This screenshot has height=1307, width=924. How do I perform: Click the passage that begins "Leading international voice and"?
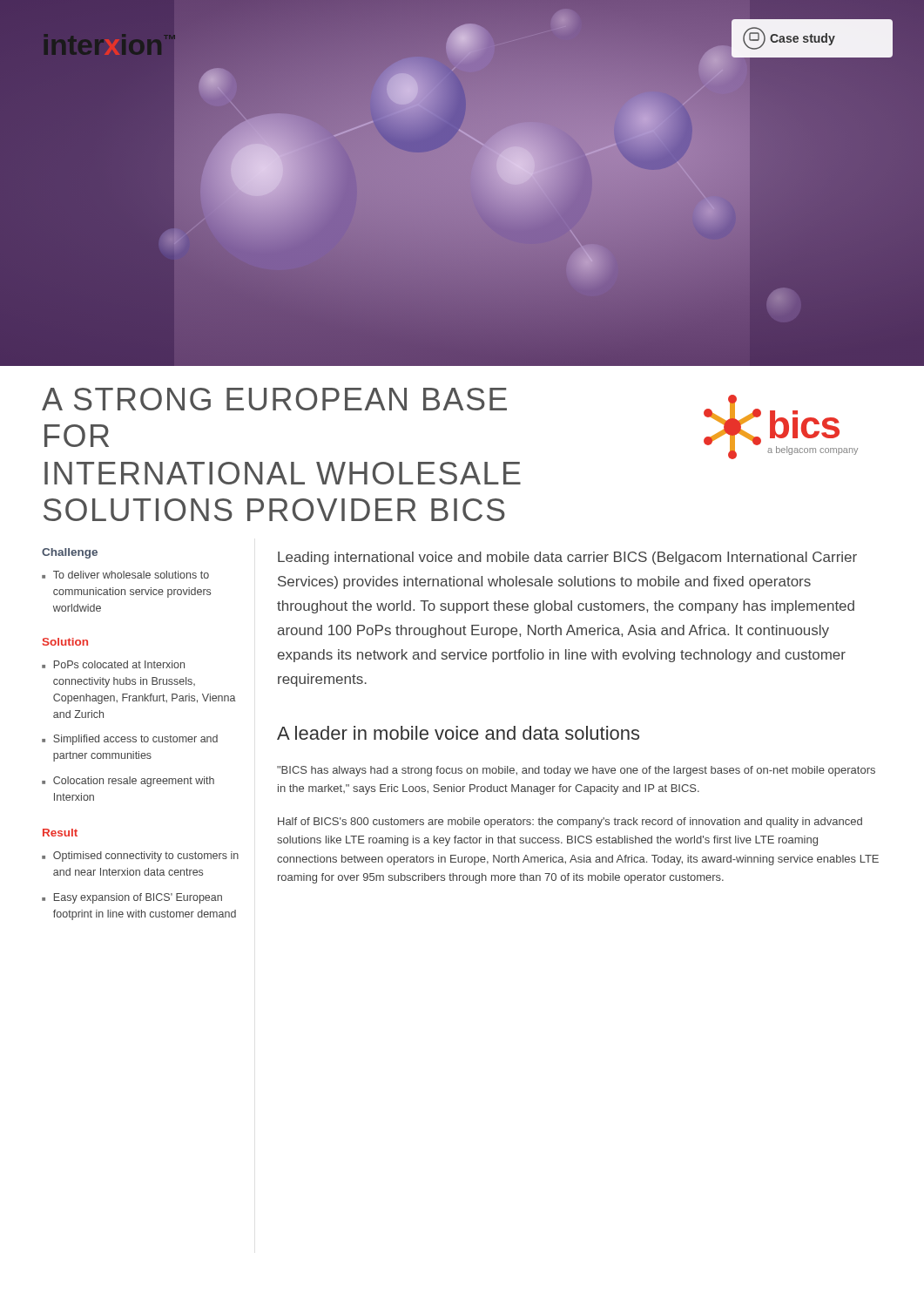point(567,618)
